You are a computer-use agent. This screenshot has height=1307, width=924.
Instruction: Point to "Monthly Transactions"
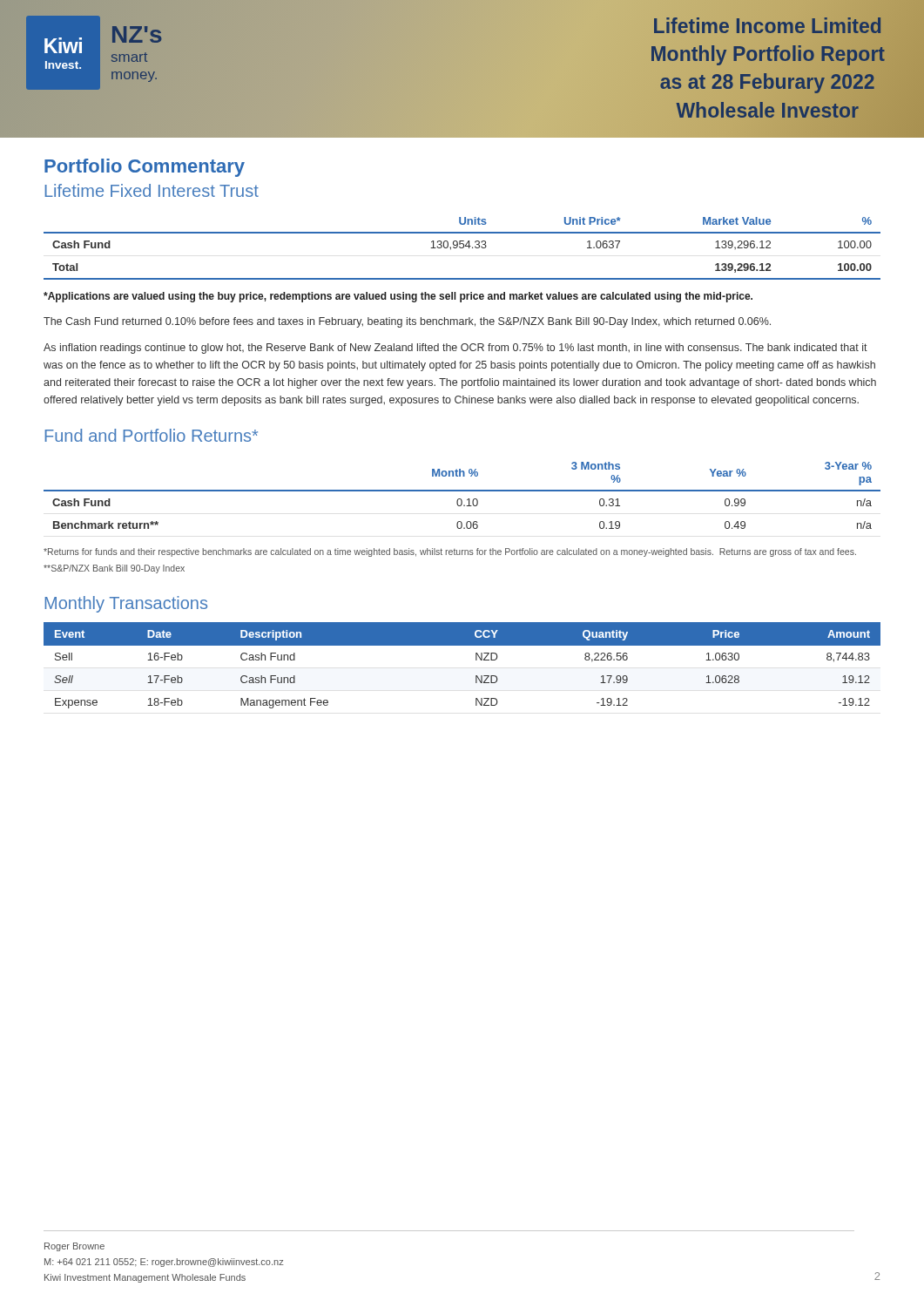pos(126,603)
